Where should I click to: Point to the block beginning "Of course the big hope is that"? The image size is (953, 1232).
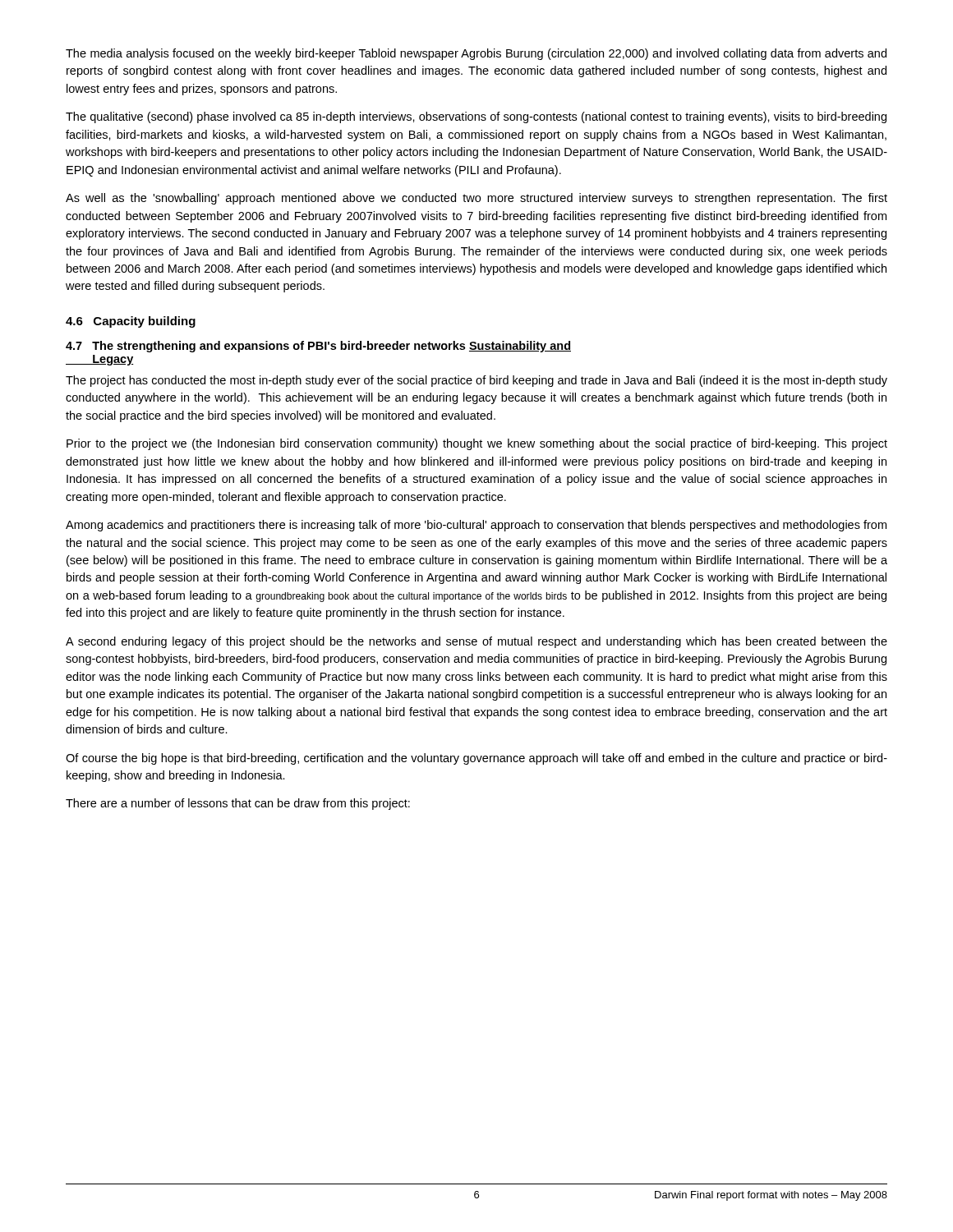[x=476, y=766]
